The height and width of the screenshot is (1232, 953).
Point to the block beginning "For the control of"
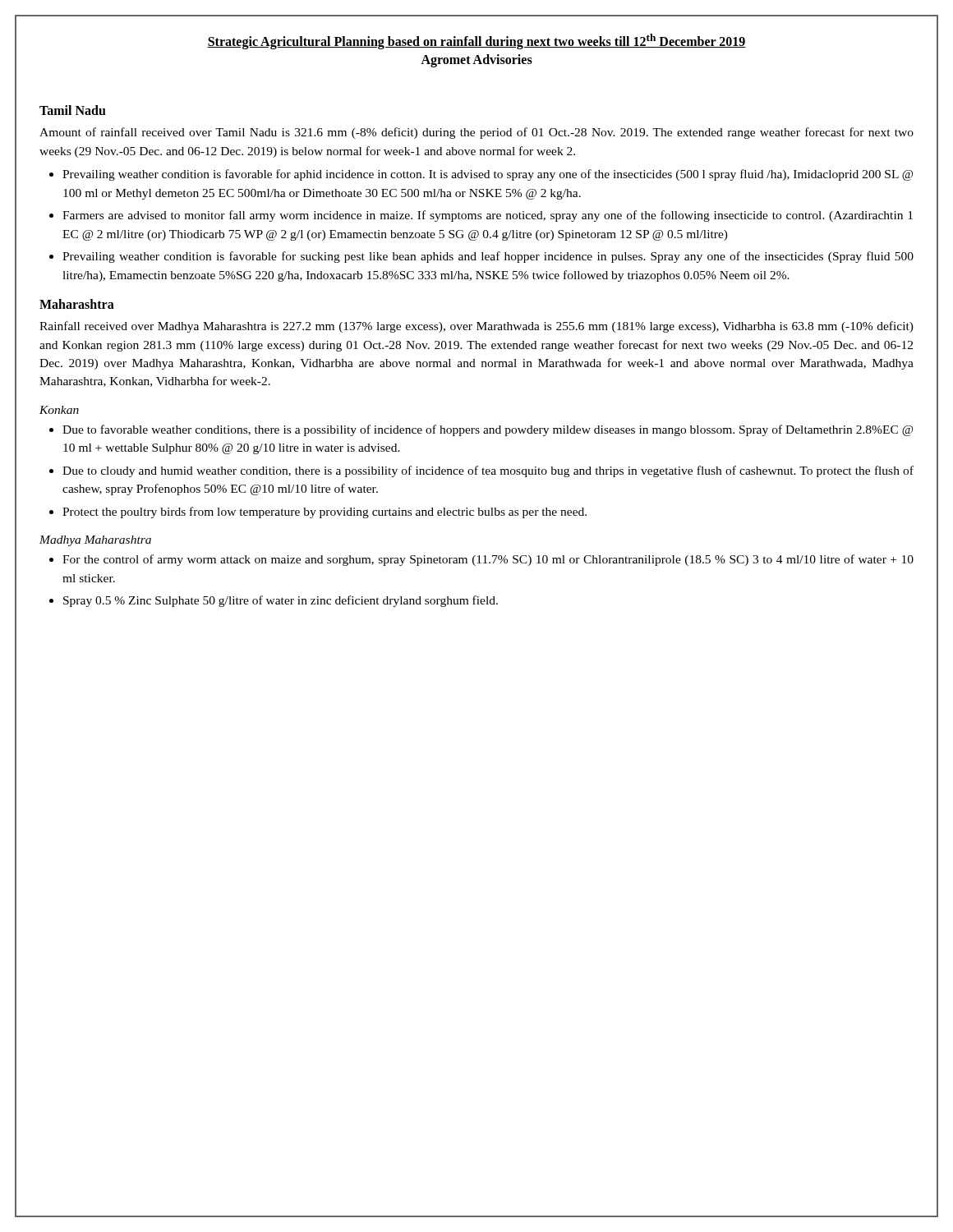(x=488, y=568)
